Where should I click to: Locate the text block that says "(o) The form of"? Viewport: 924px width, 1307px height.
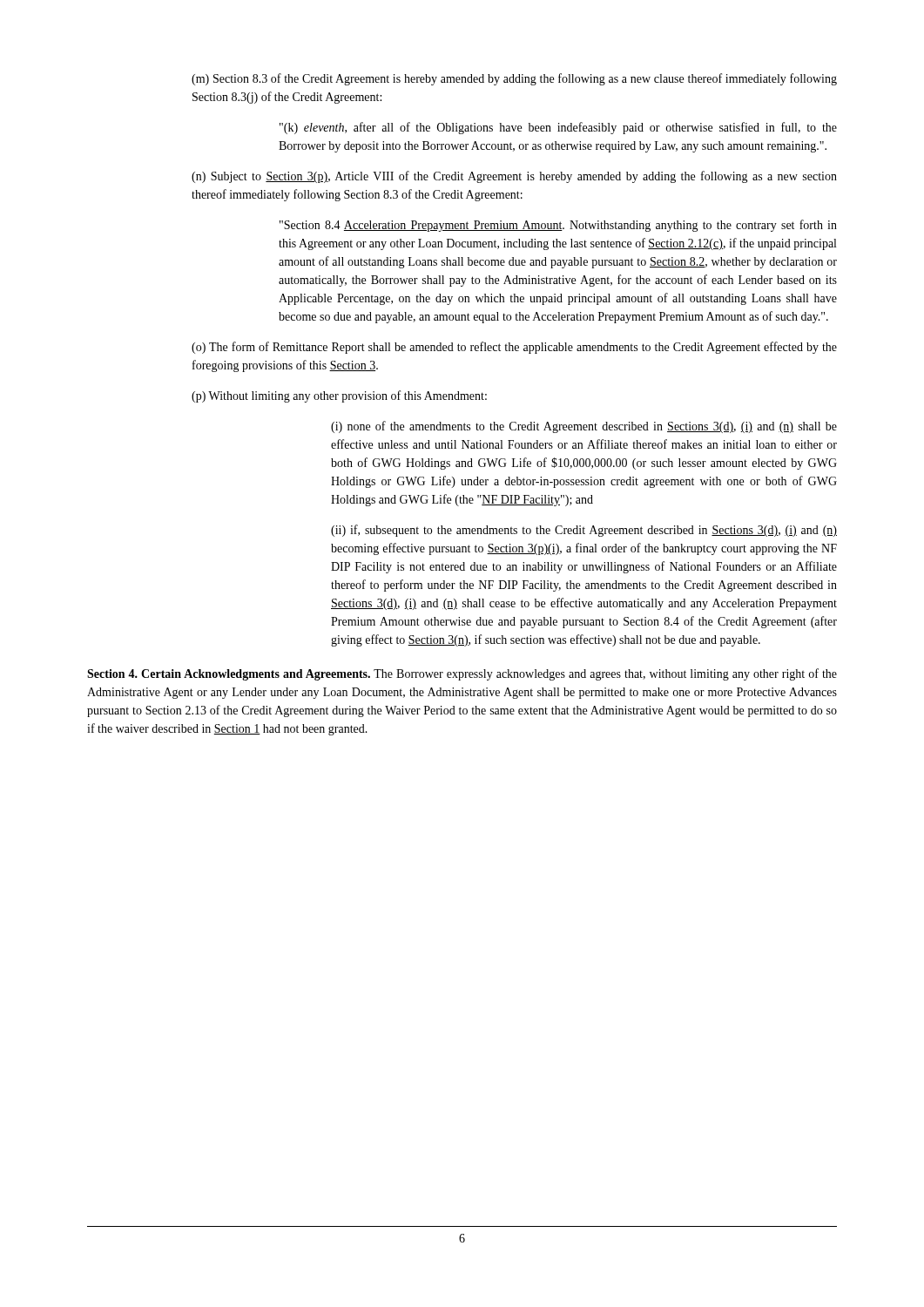coord(514,356)
